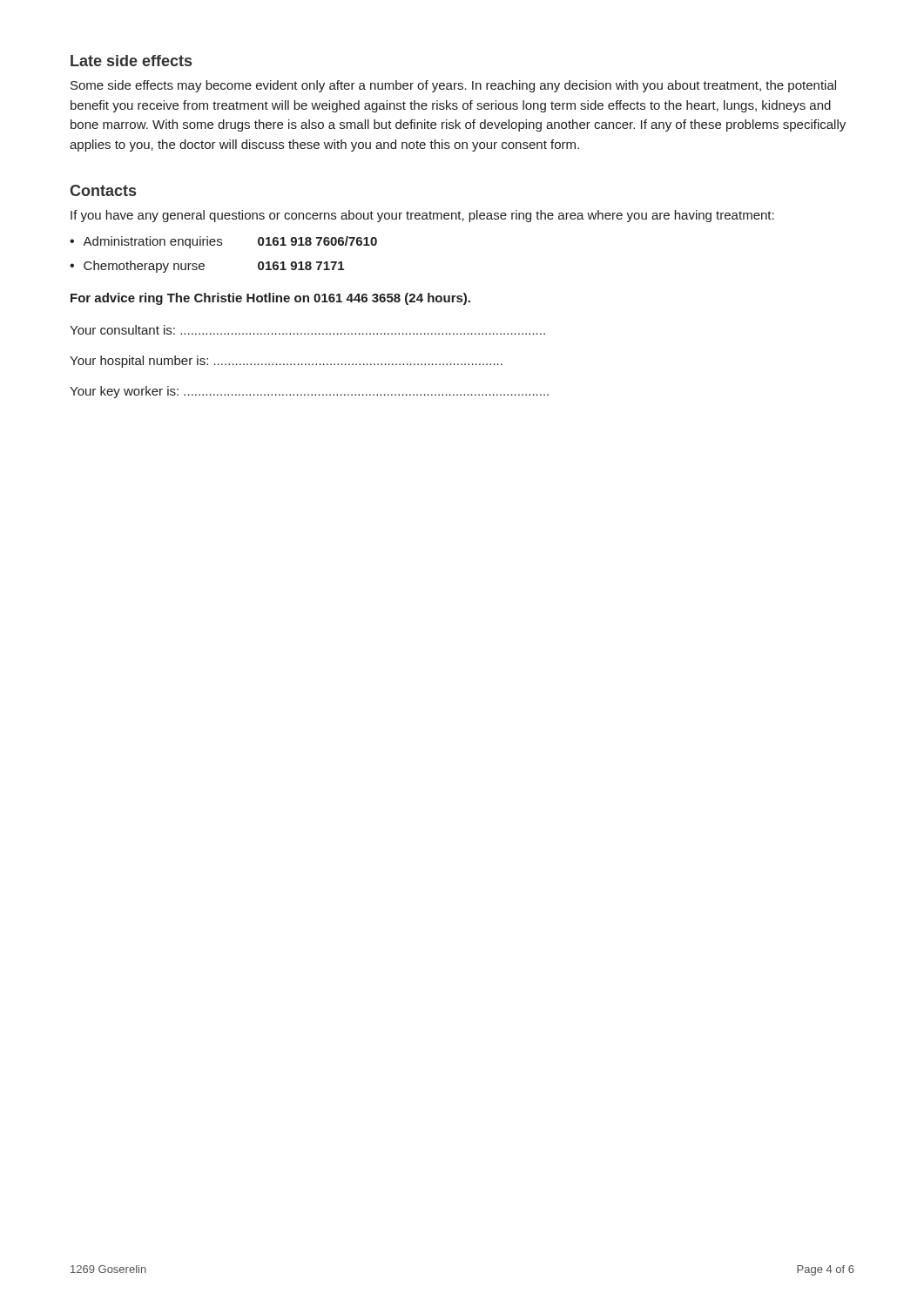Point to the block starting "Your consultant is:"

click(308, 329)
